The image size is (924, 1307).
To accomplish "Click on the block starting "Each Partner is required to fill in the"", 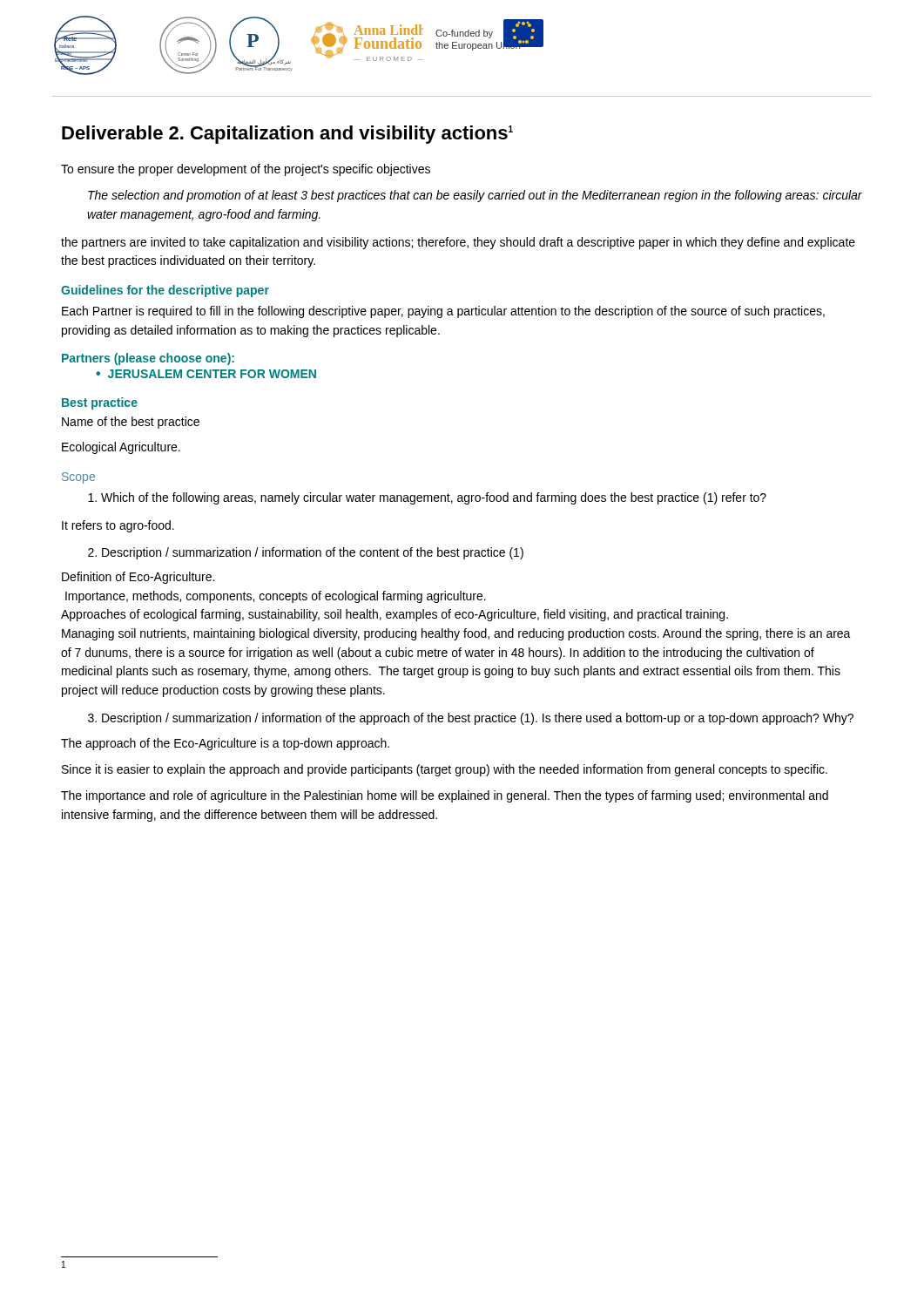I will tap(443, 321).
